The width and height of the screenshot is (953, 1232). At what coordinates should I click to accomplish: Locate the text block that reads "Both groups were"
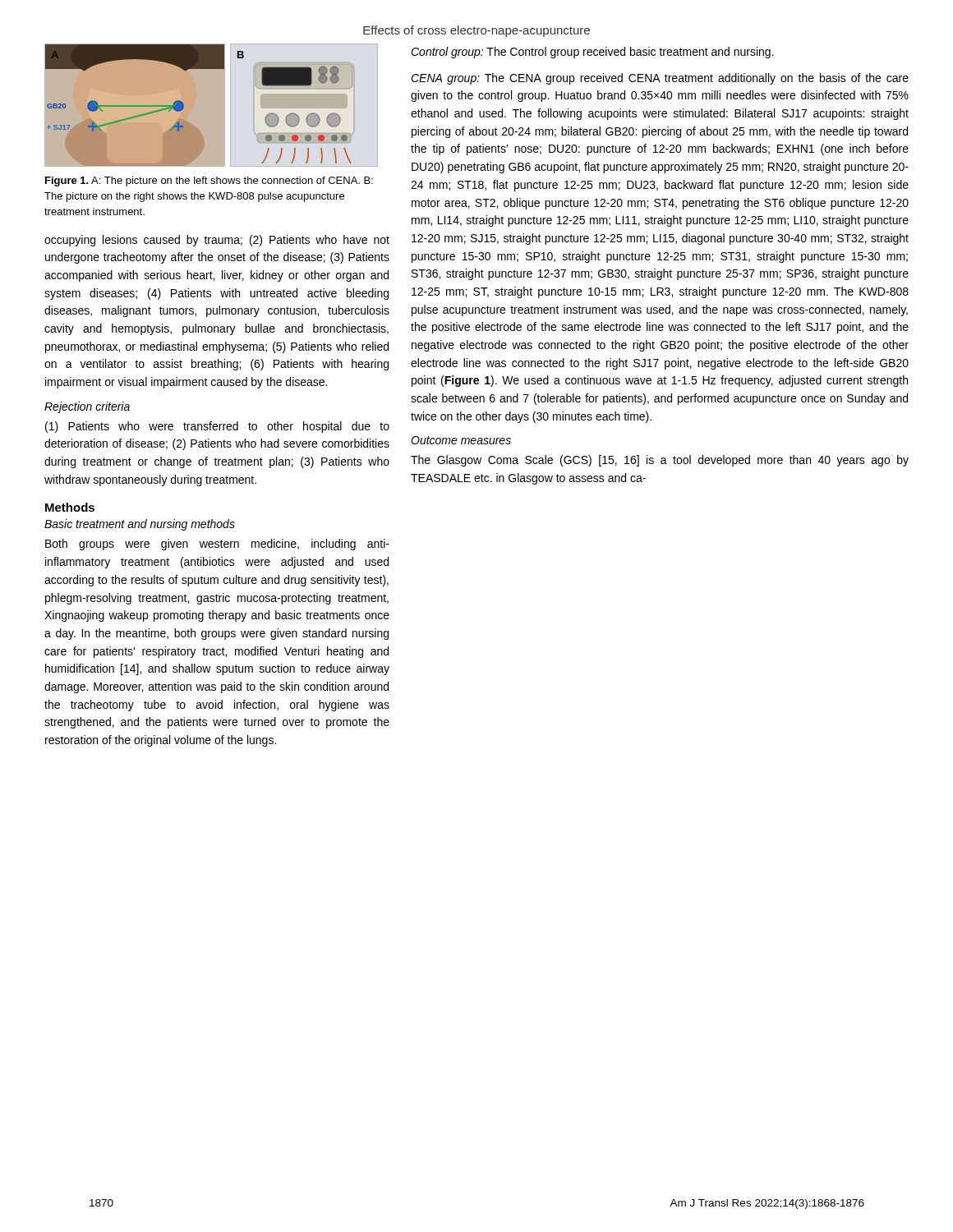pos(217,642)
